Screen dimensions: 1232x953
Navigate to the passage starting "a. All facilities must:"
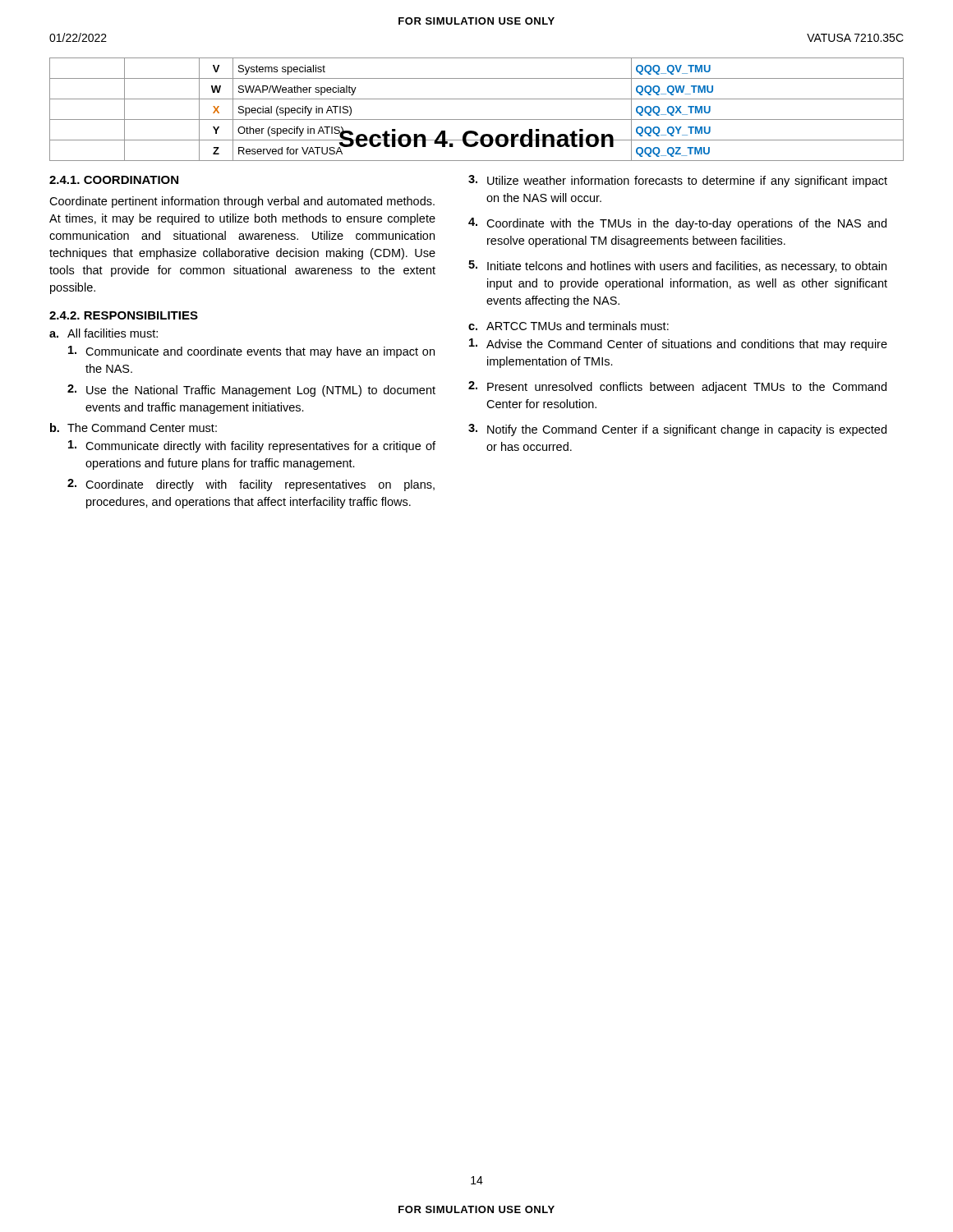pyautogui.click(x=104, y=333)
